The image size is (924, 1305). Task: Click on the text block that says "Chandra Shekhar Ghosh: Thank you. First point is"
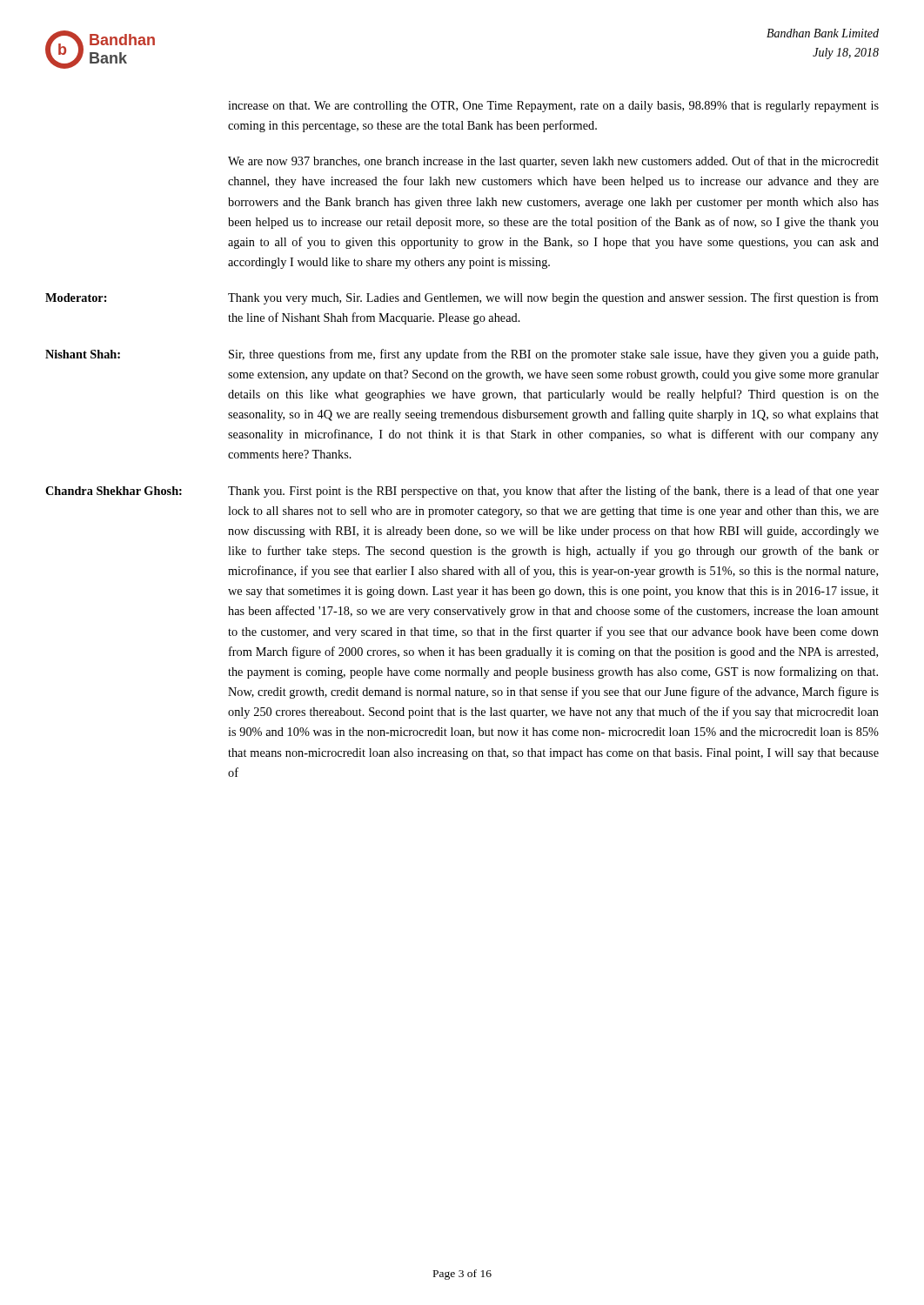(x=462, y=632)
